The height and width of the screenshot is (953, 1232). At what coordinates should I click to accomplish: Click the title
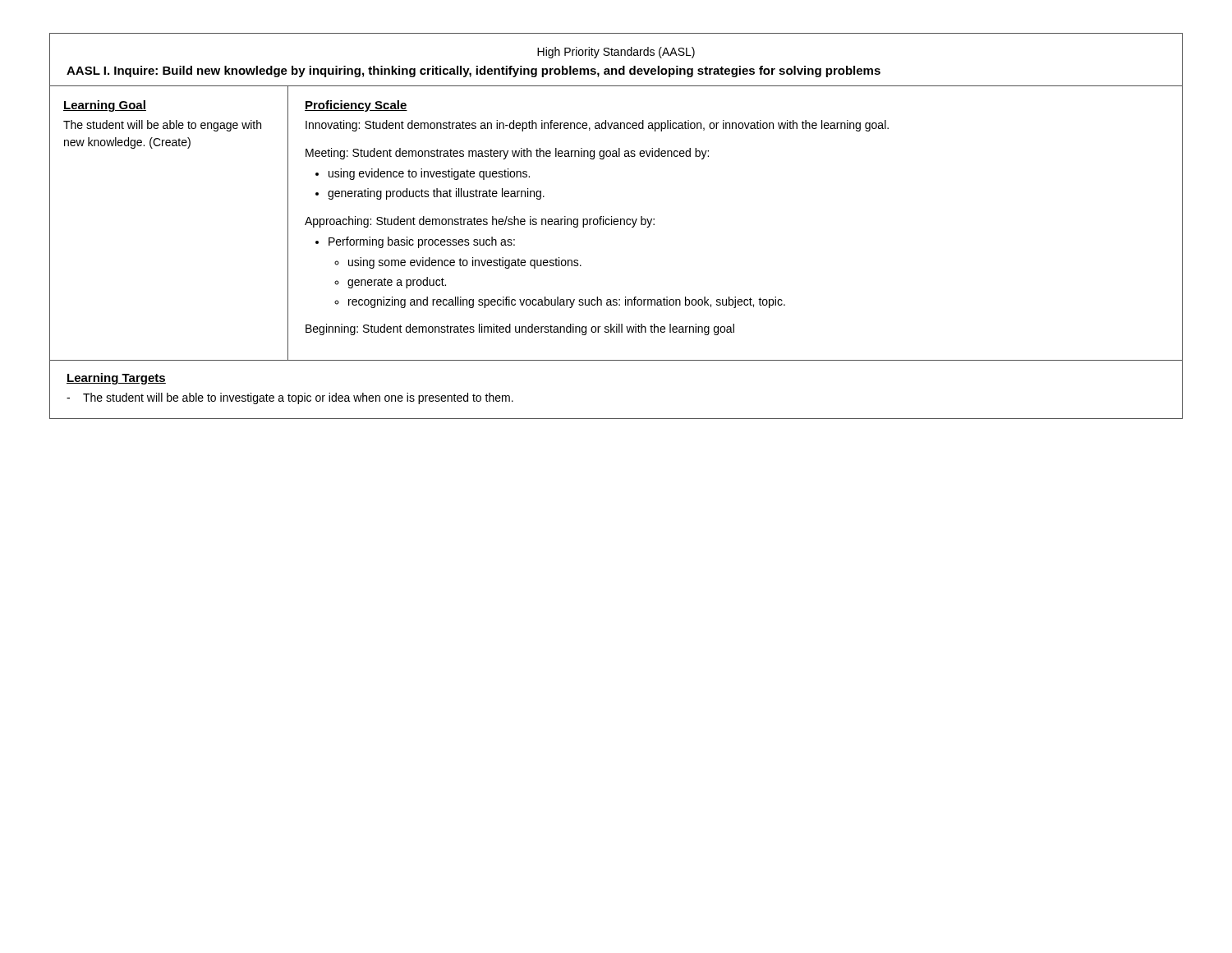coord(474,70)
